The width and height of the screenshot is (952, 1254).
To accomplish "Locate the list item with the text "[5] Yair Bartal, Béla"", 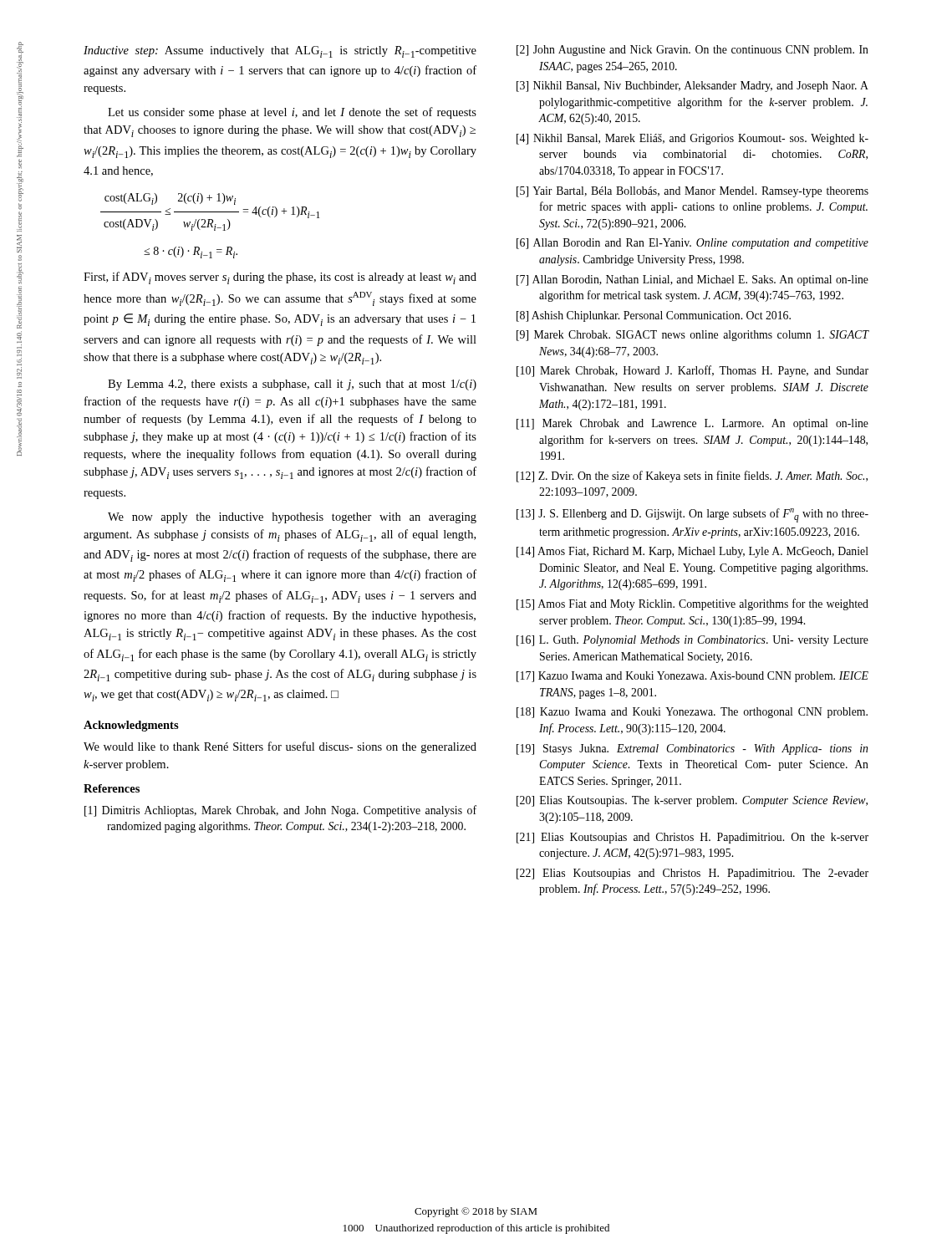I will (692, 207).
